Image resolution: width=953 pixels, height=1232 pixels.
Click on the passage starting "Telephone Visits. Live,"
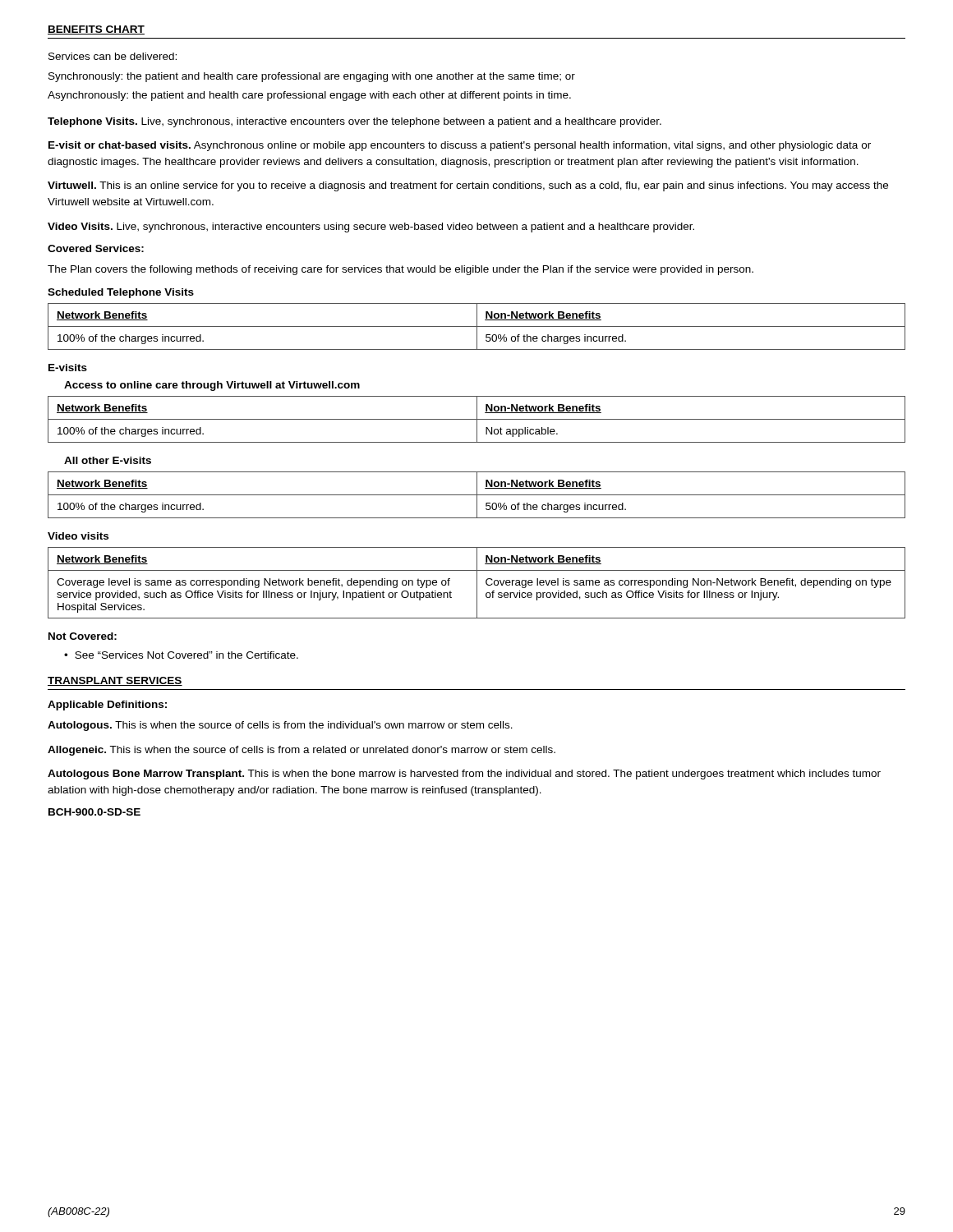pos(476,121)
